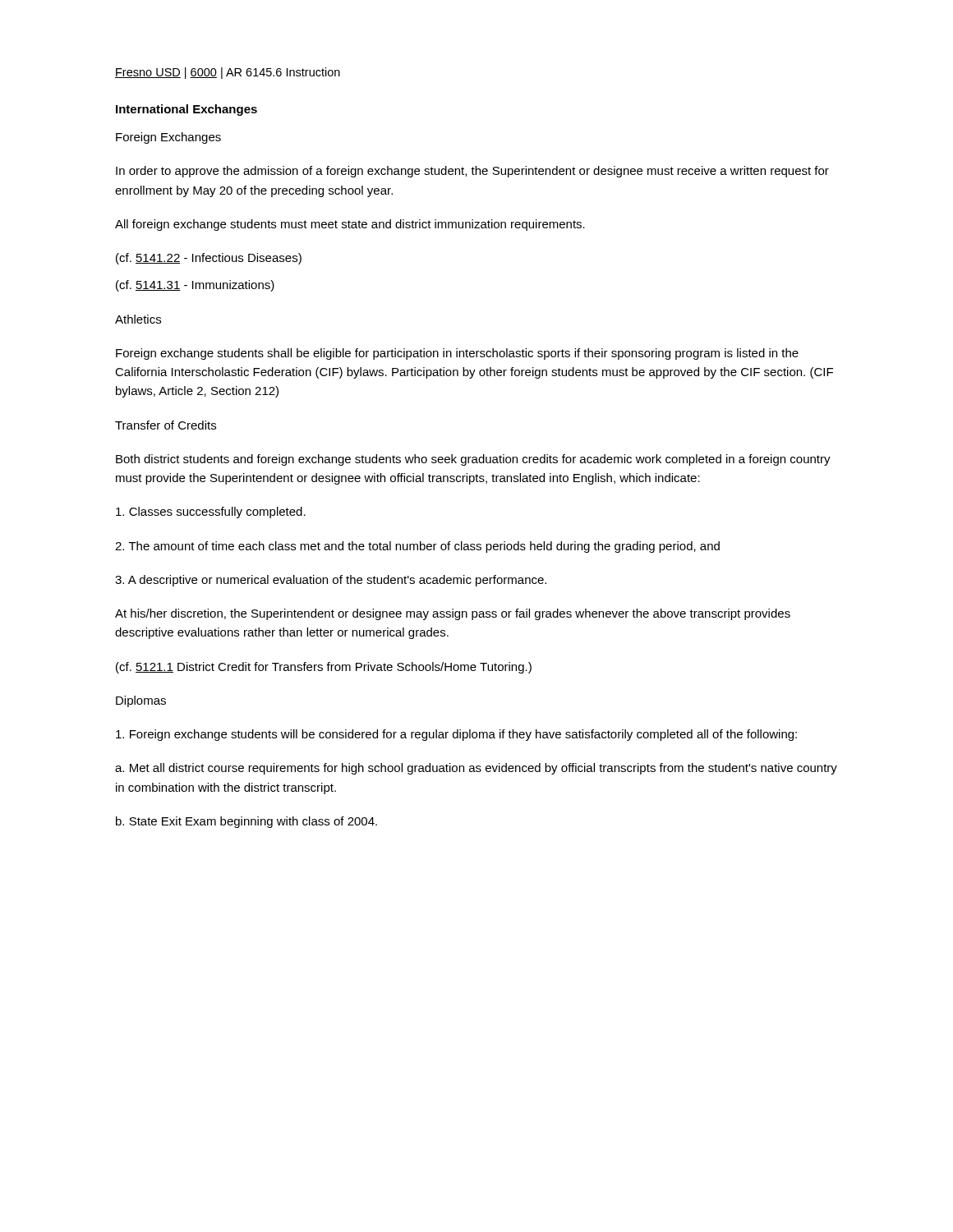Where is the passage that starts "3. A descriptive or numerical"?

point(331,579)
